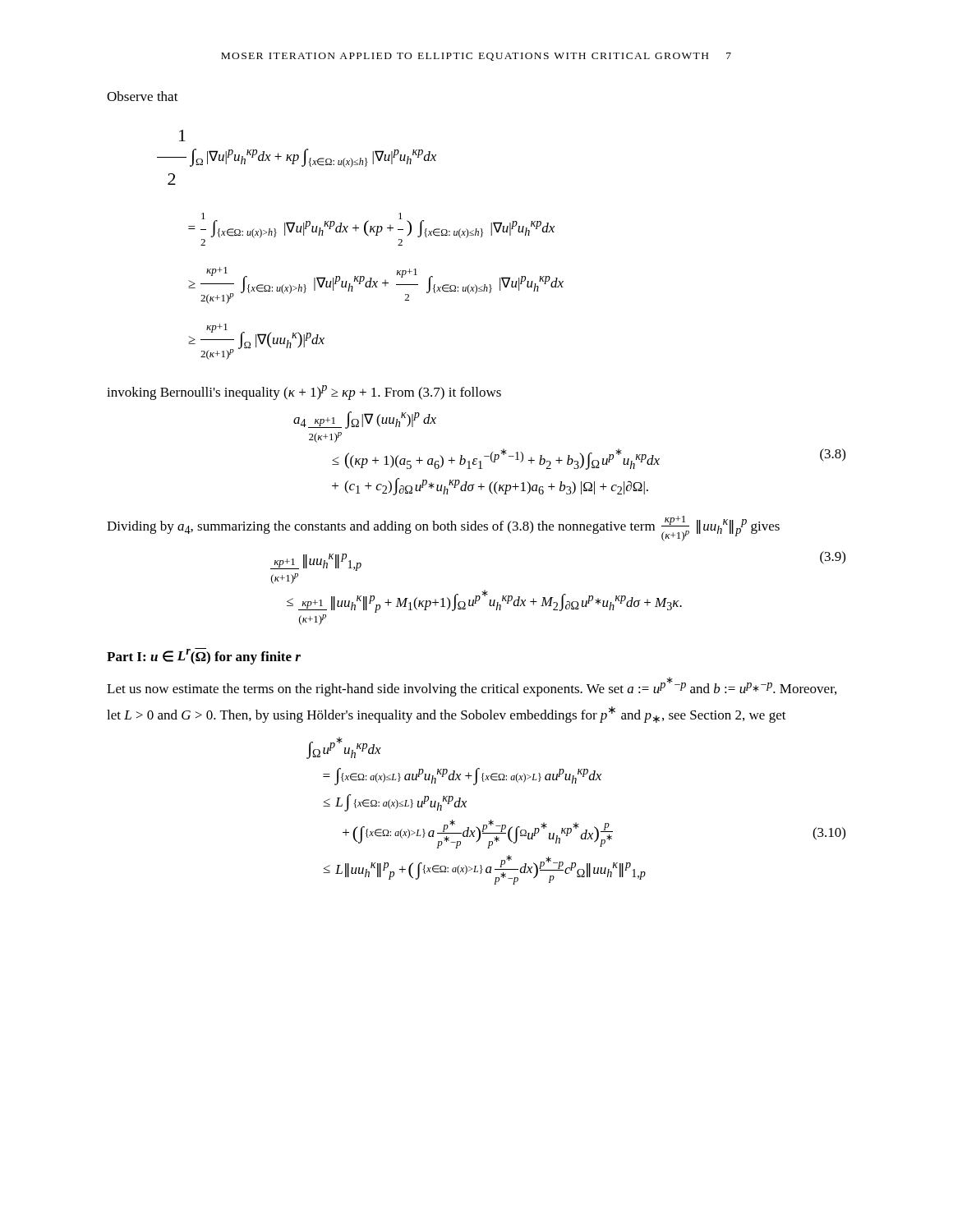Point to the block starting "∫Ω up∗uhκpdx = ∫"
The width and height of the screenshot is (953, 1232).
pyautogui.click(x=476, y=810)
